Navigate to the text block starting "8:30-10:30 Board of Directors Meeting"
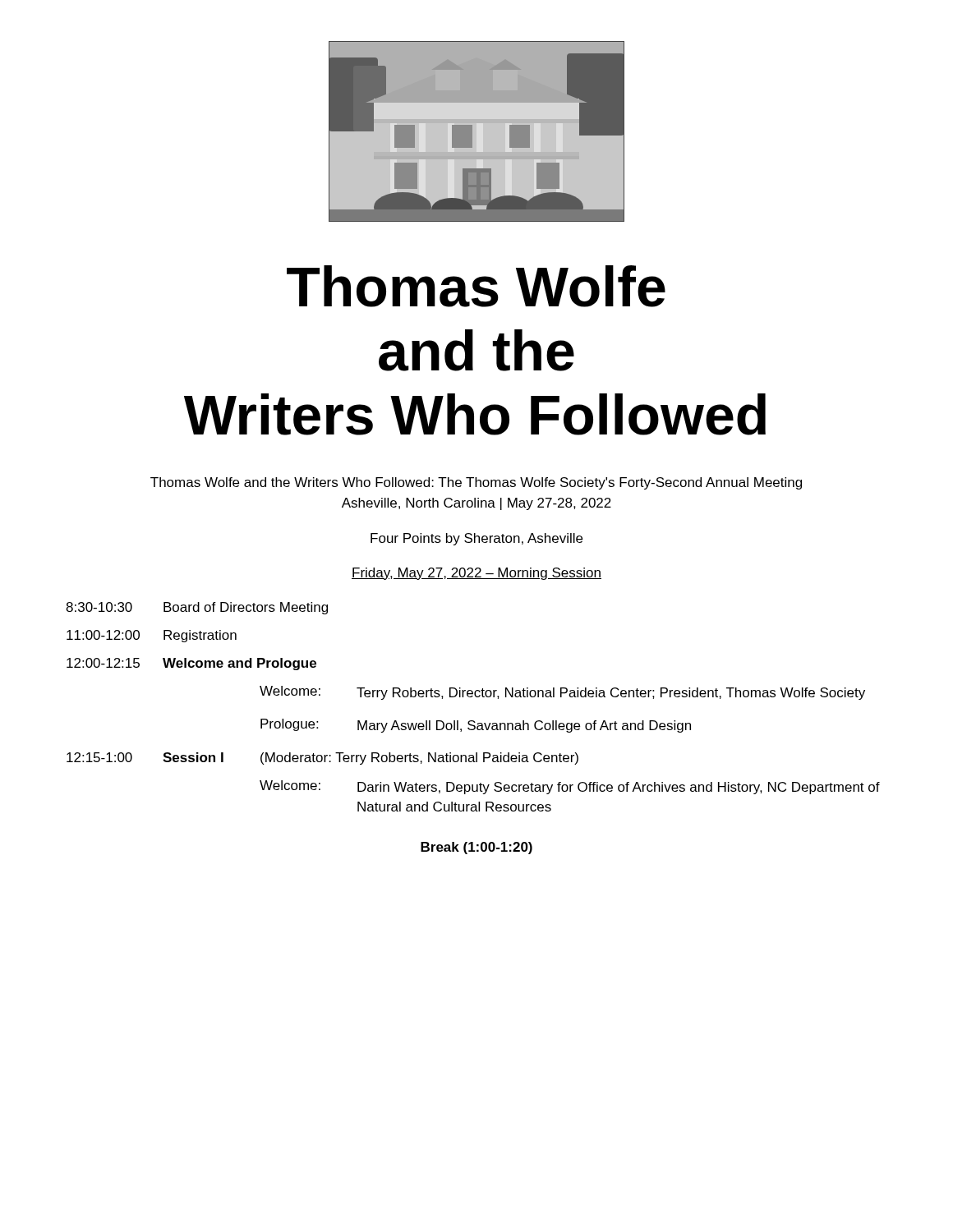The width and height of the screenshot is (953, 1232). click(x=197, y=608)
